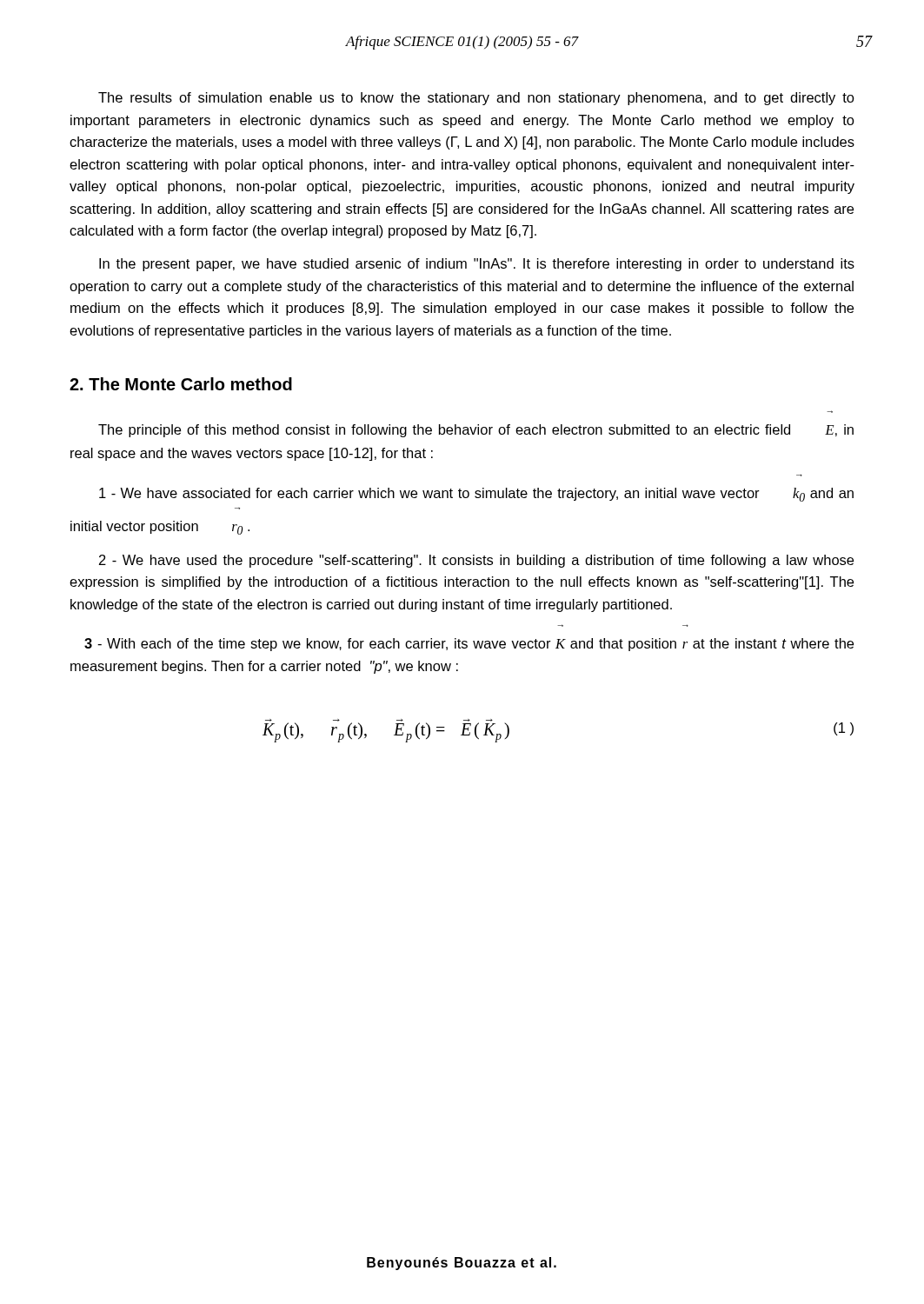Find the list item that reads "2 - We have used the procedure"
The width and height of the screenshot is (924, 1304).
(x=462, y=582)
